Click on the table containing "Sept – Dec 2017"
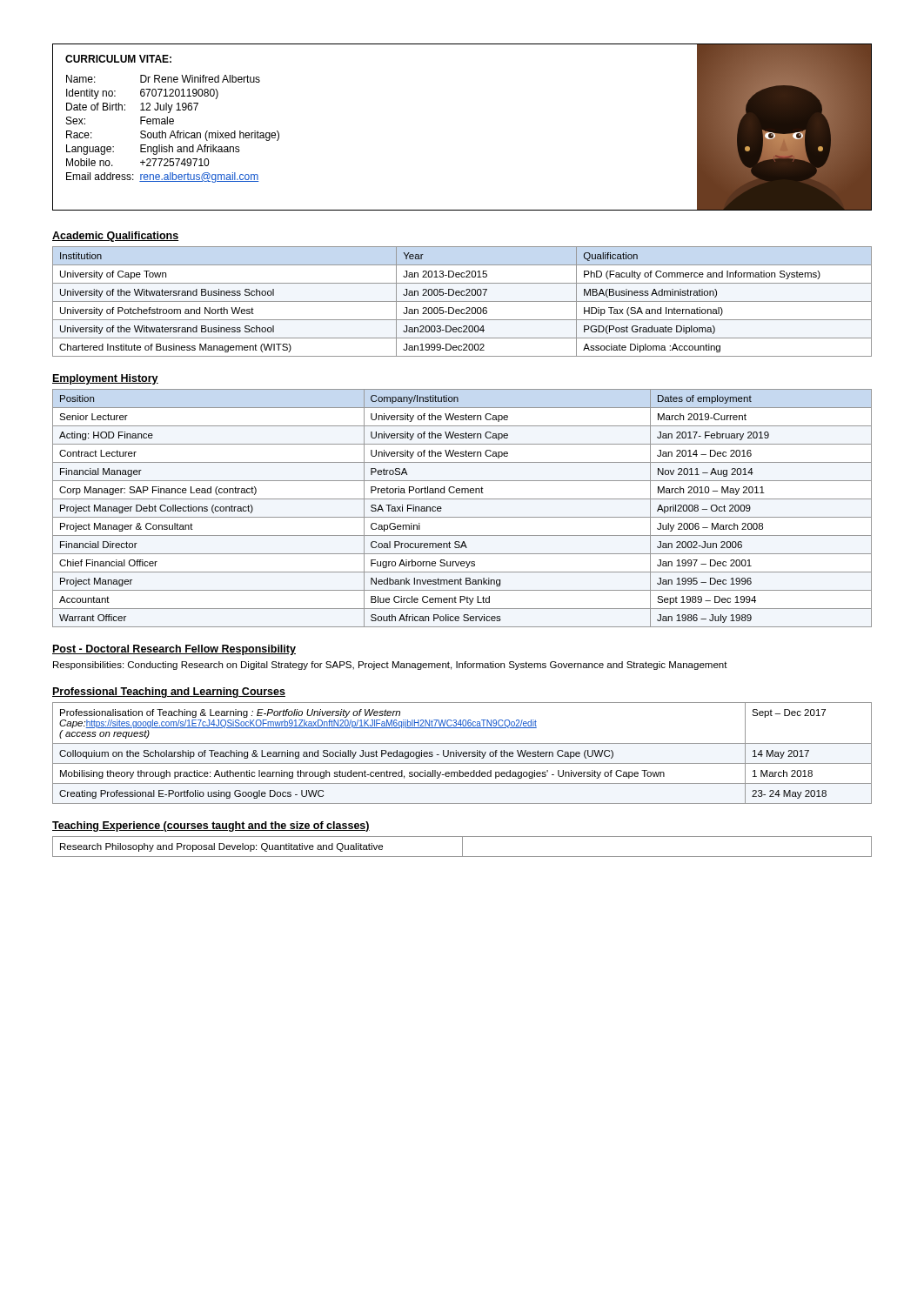Image resolution: width=924 pixels, height=1305 pixels. [x=462, y=753]
